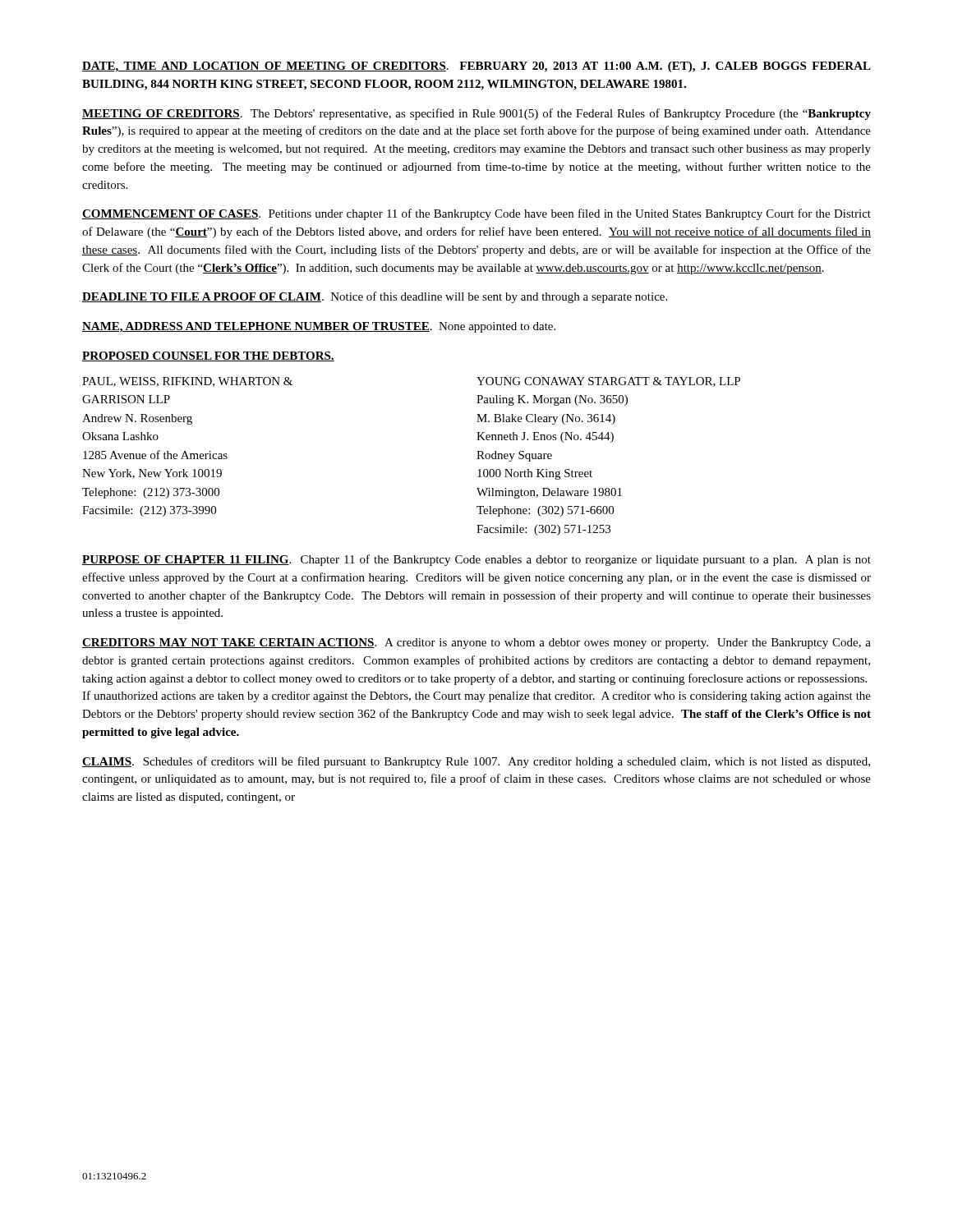Select the block starting "PURPOSE OF CHAPTER 11 FILING. Chapter"

tap(476, 587)
